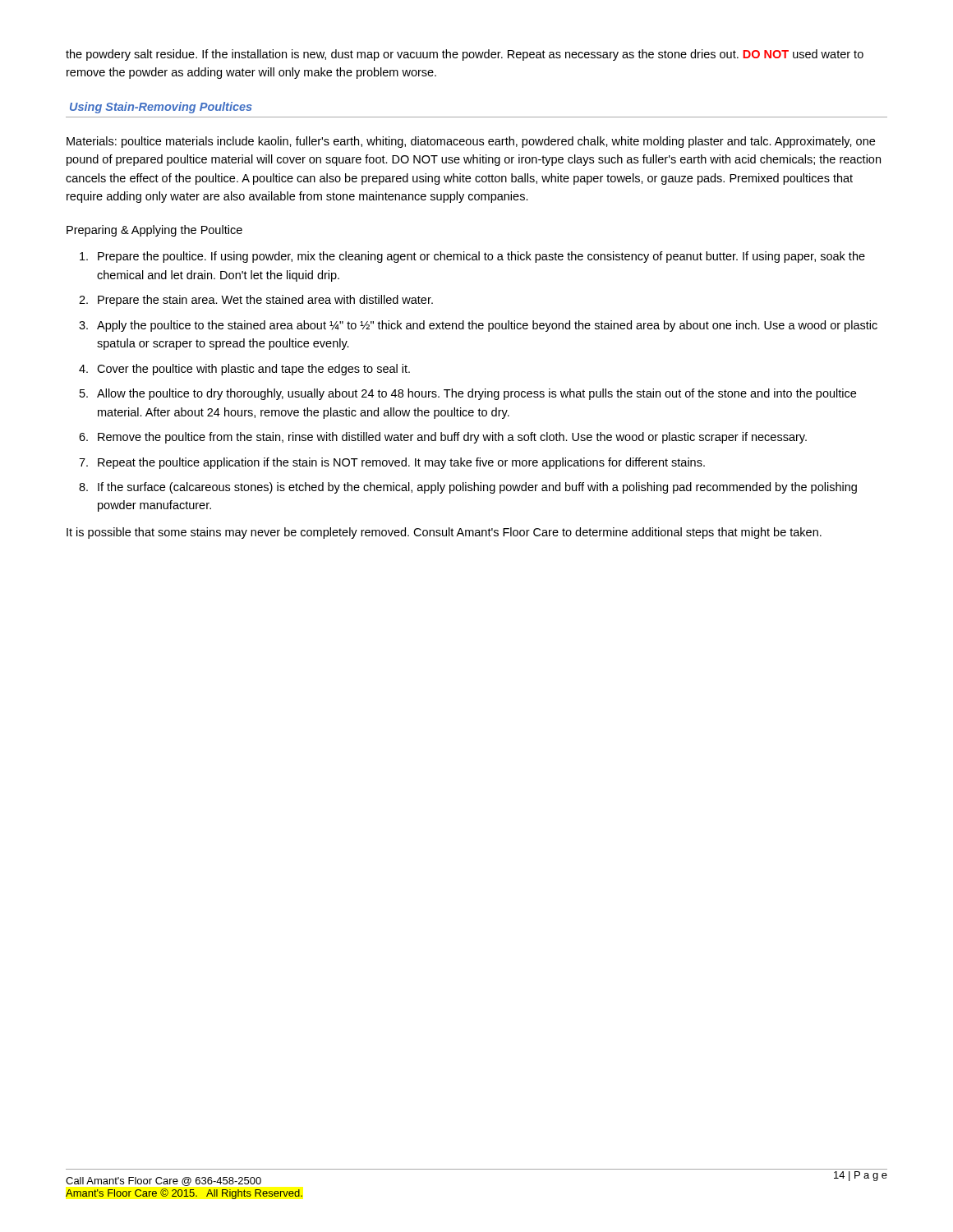The height and width of the screenshot is (1232, 953).
Task: Locate the list item containing "Allow the poultice to dry"
Action: tap(477, 403)
